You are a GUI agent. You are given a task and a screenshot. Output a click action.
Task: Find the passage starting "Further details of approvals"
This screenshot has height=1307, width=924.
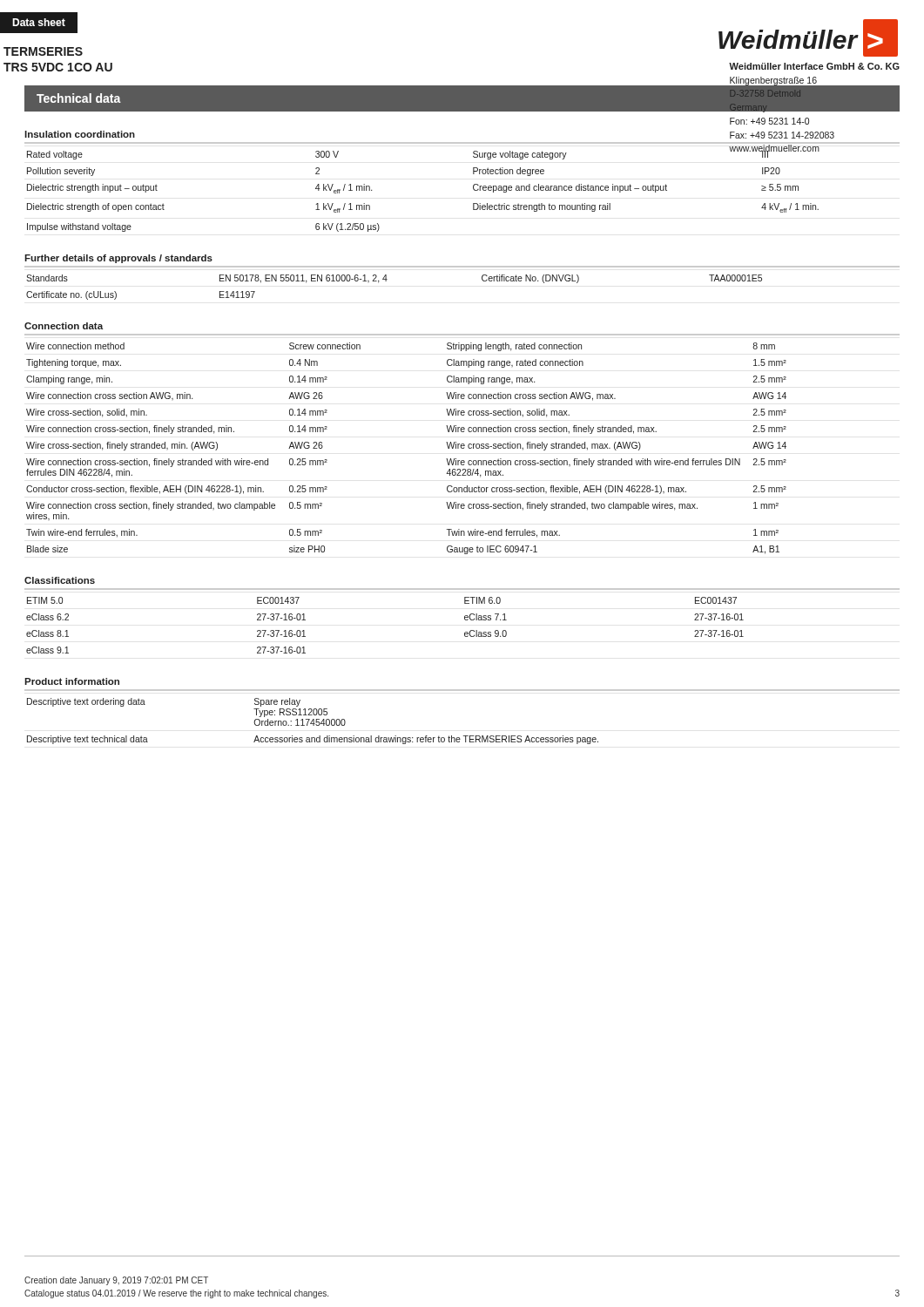tap(118, 257)
